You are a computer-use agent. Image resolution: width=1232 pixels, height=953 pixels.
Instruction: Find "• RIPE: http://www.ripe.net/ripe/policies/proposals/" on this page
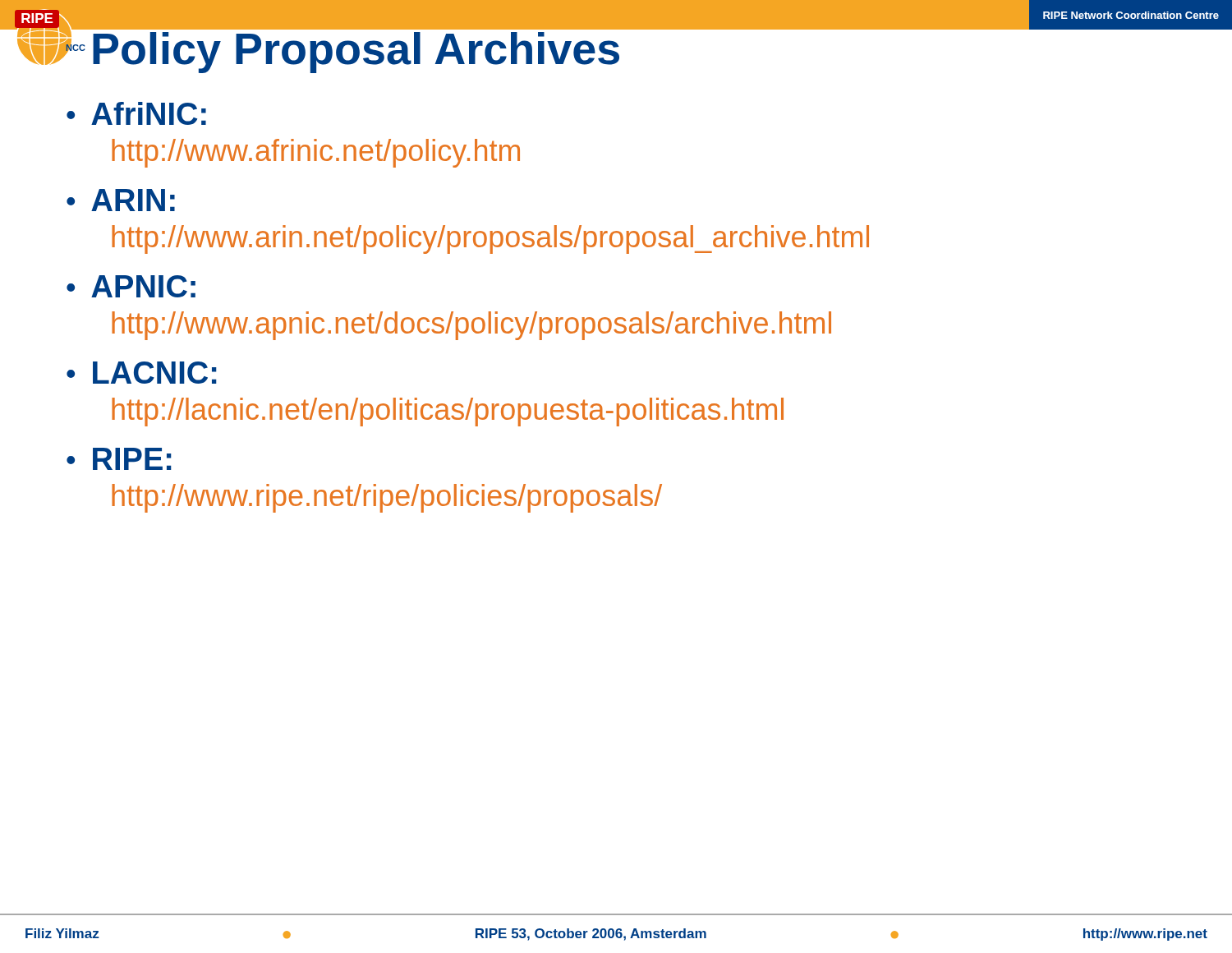(x=632, y=478)
